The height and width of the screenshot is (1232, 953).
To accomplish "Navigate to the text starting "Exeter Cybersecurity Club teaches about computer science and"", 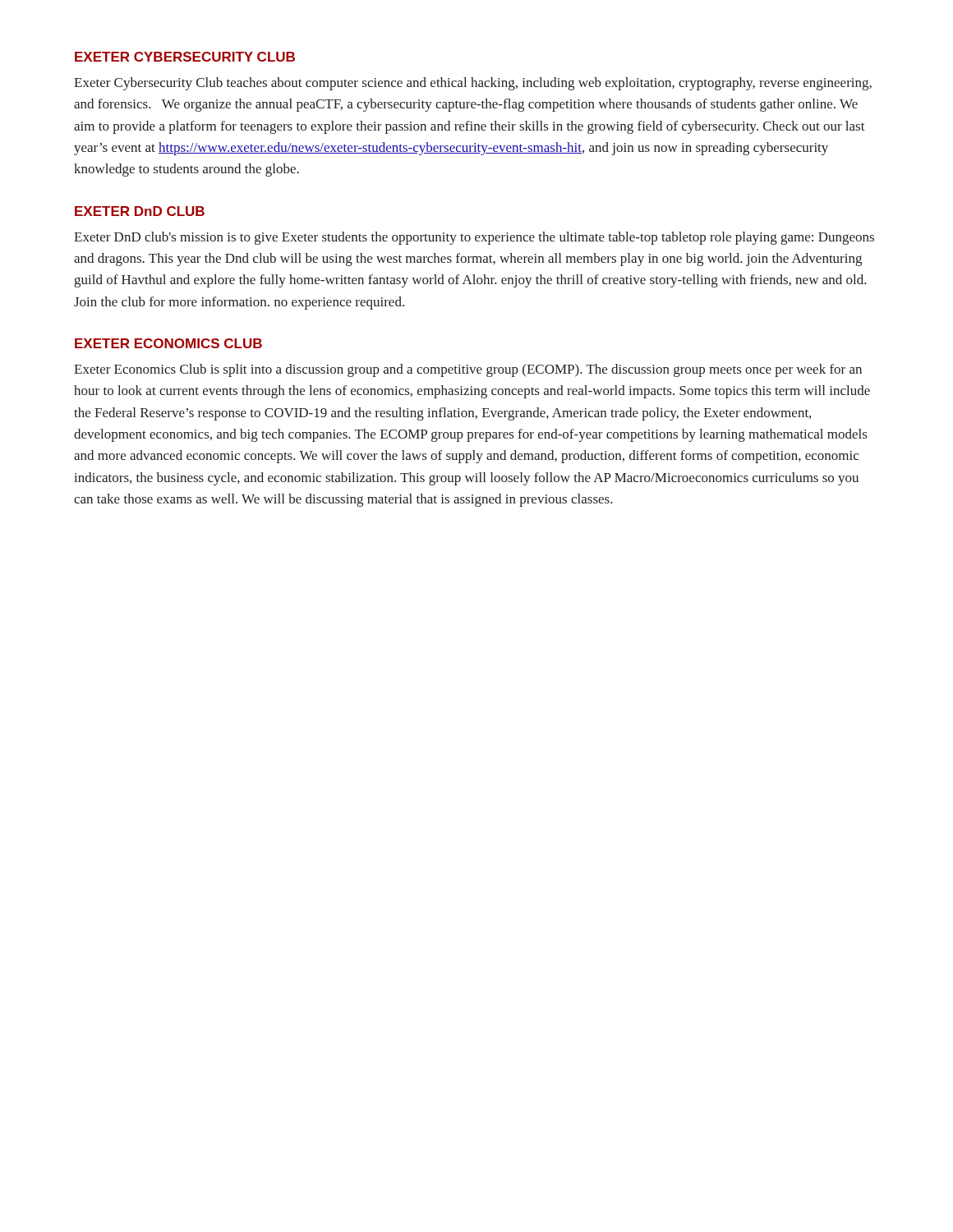I will [x=473, y=126].
